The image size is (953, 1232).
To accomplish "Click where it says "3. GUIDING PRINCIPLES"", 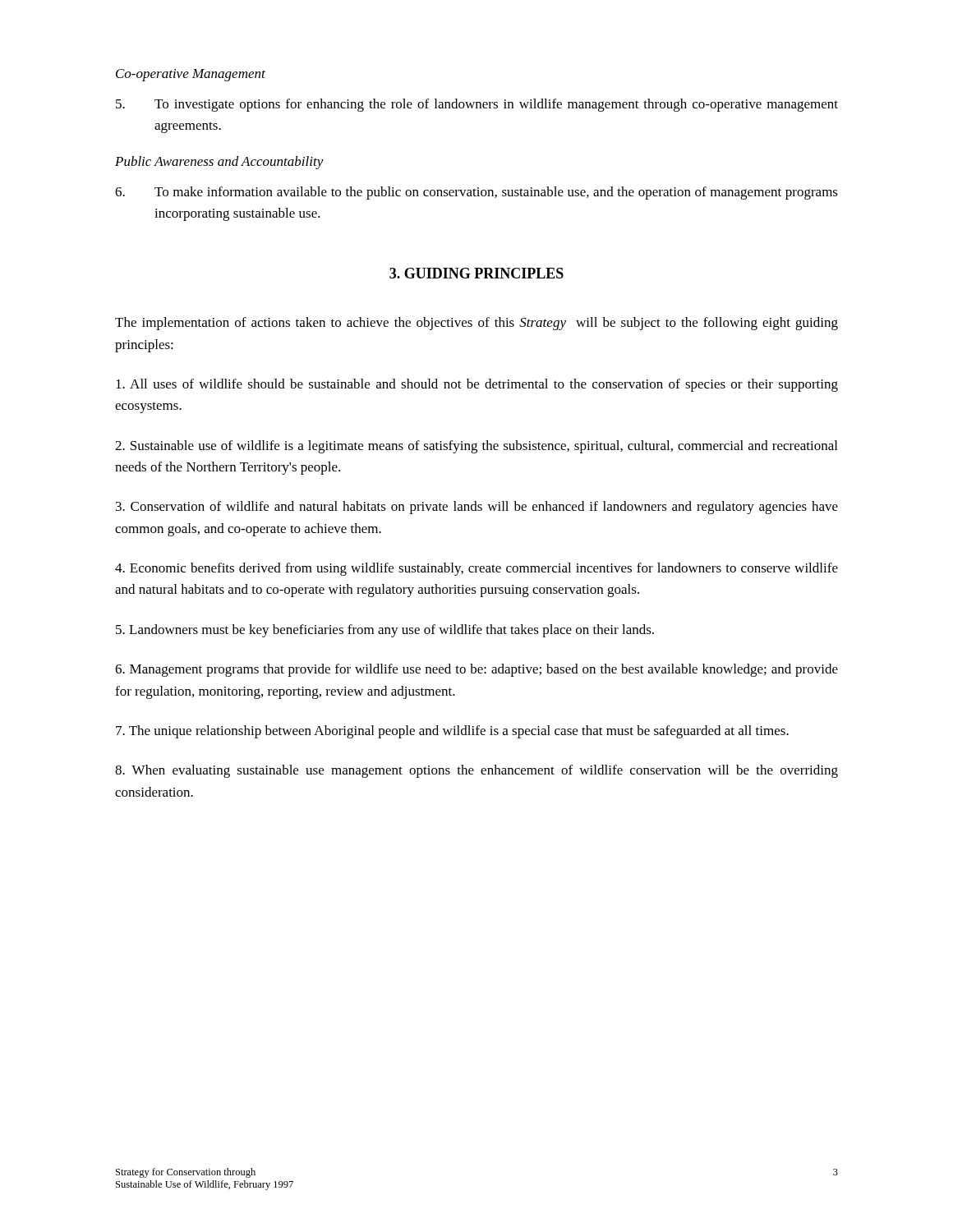I will pos(476,274).
